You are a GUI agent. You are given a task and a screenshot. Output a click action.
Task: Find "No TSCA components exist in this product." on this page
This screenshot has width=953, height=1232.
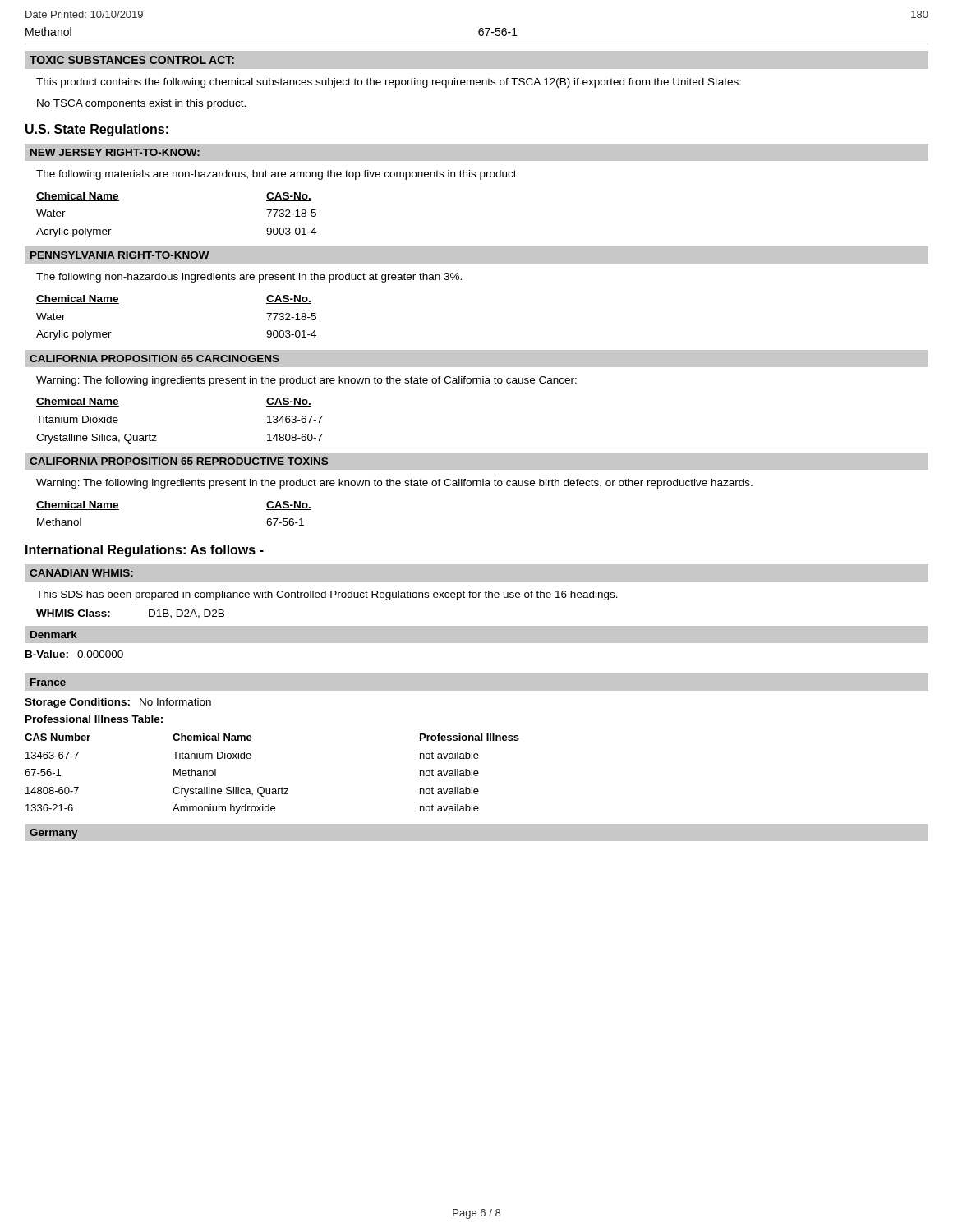(141, 103)
